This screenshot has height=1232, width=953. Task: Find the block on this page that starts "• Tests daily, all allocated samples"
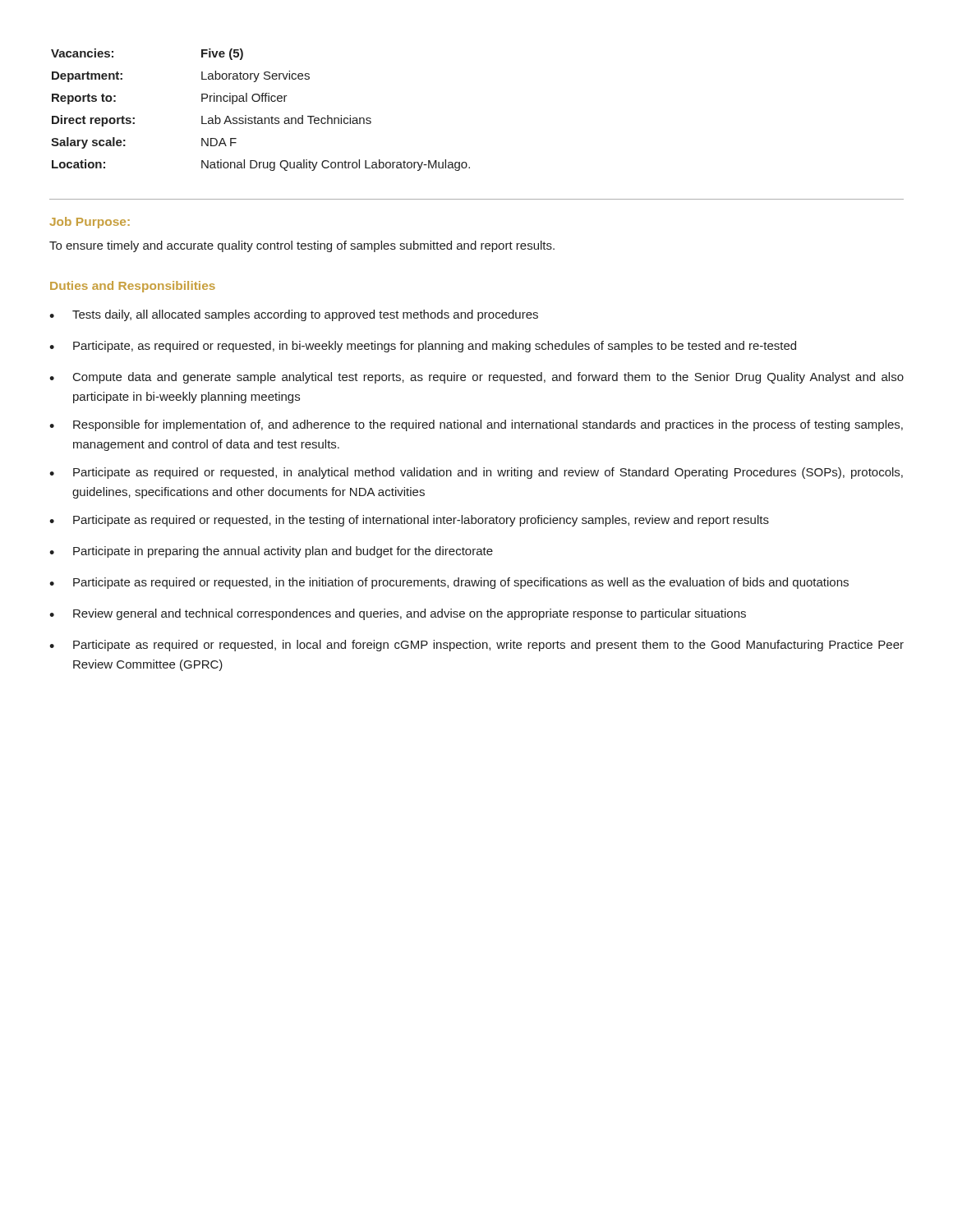click(x=476, y=316)
